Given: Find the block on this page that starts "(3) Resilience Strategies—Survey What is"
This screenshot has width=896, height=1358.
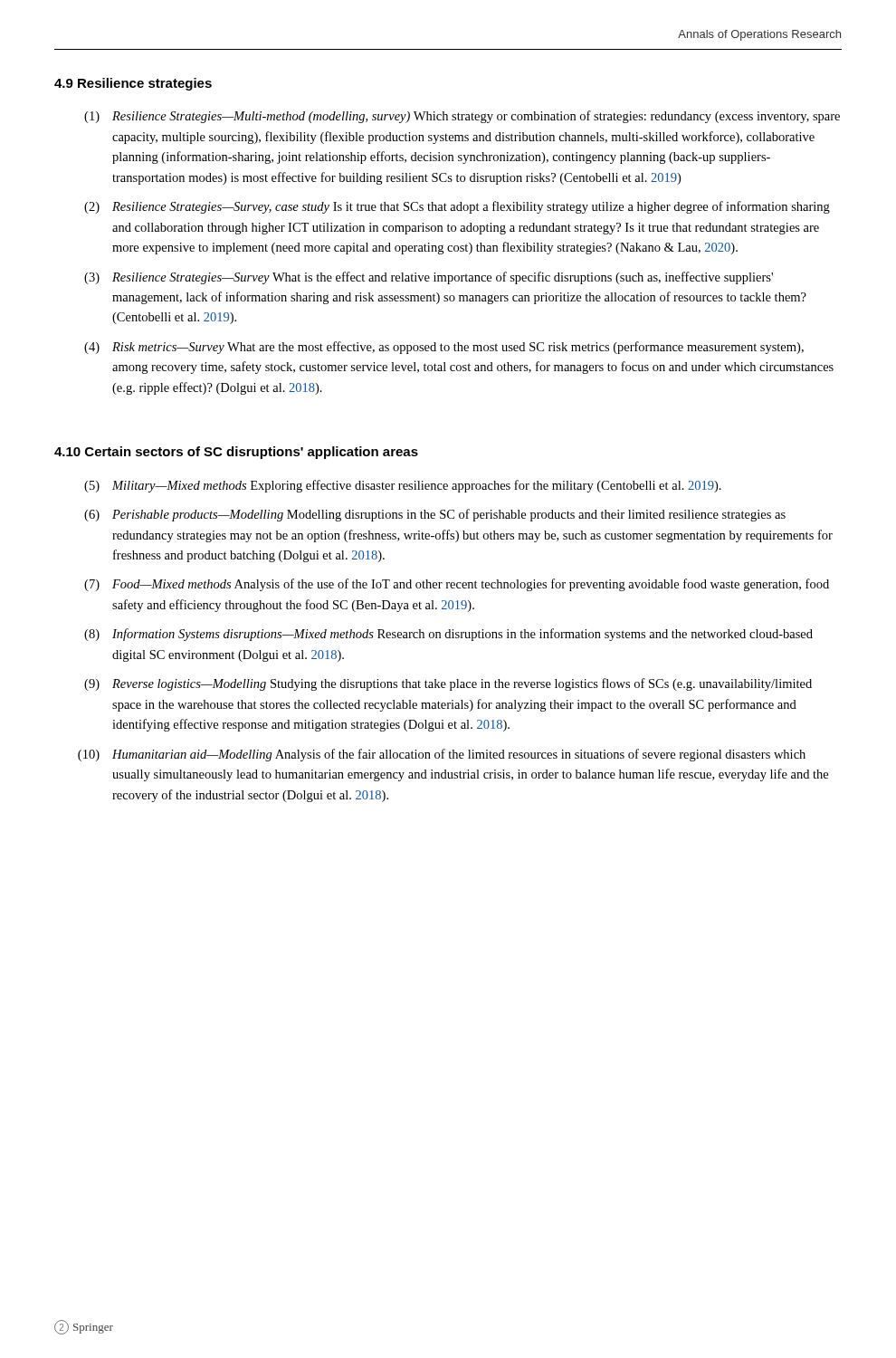Looking at the screenshot, I should pyautogui.click(x=448, y=297).
